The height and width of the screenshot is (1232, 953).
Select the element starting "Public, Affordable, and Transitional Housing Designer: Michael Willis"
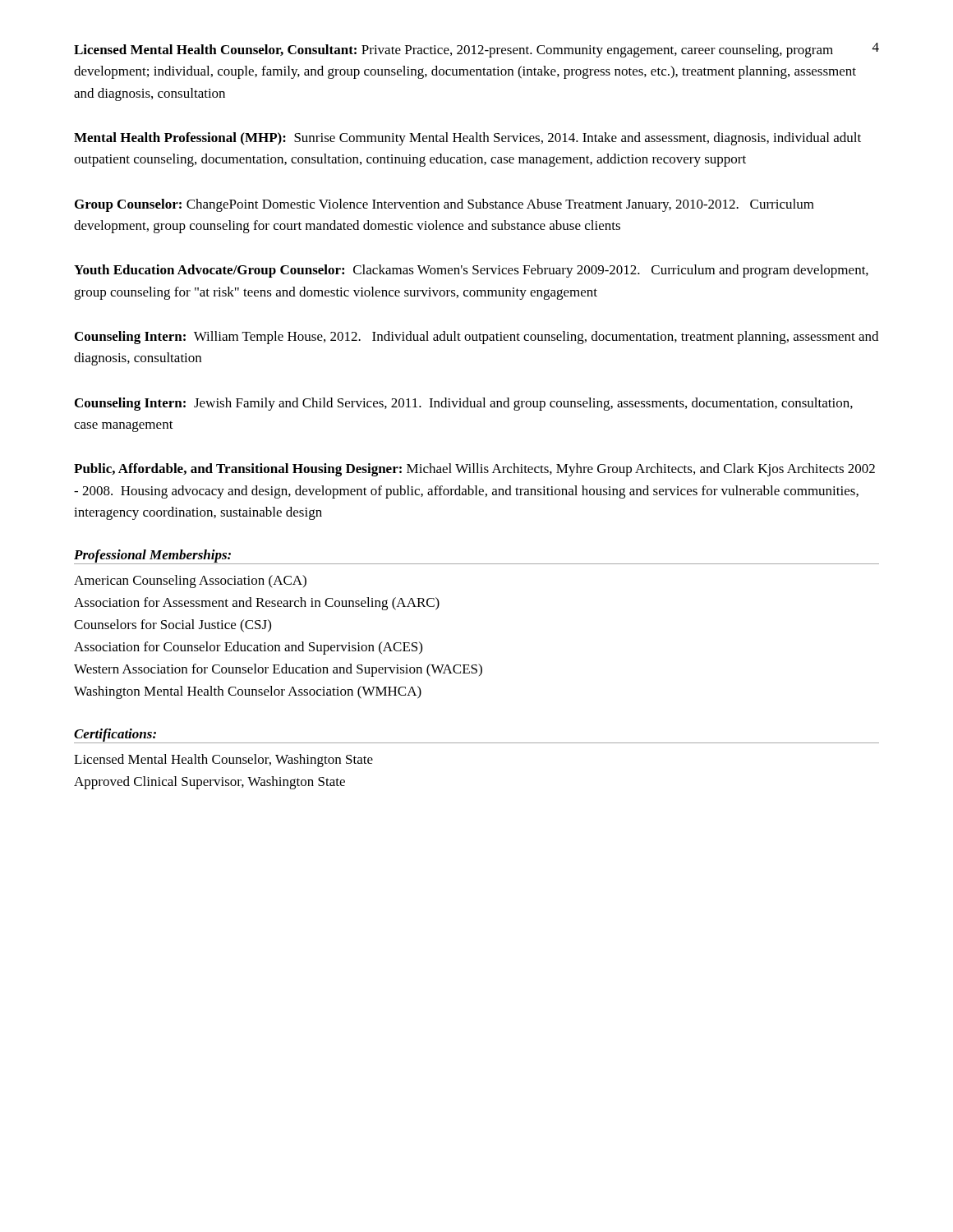(475, 491)
